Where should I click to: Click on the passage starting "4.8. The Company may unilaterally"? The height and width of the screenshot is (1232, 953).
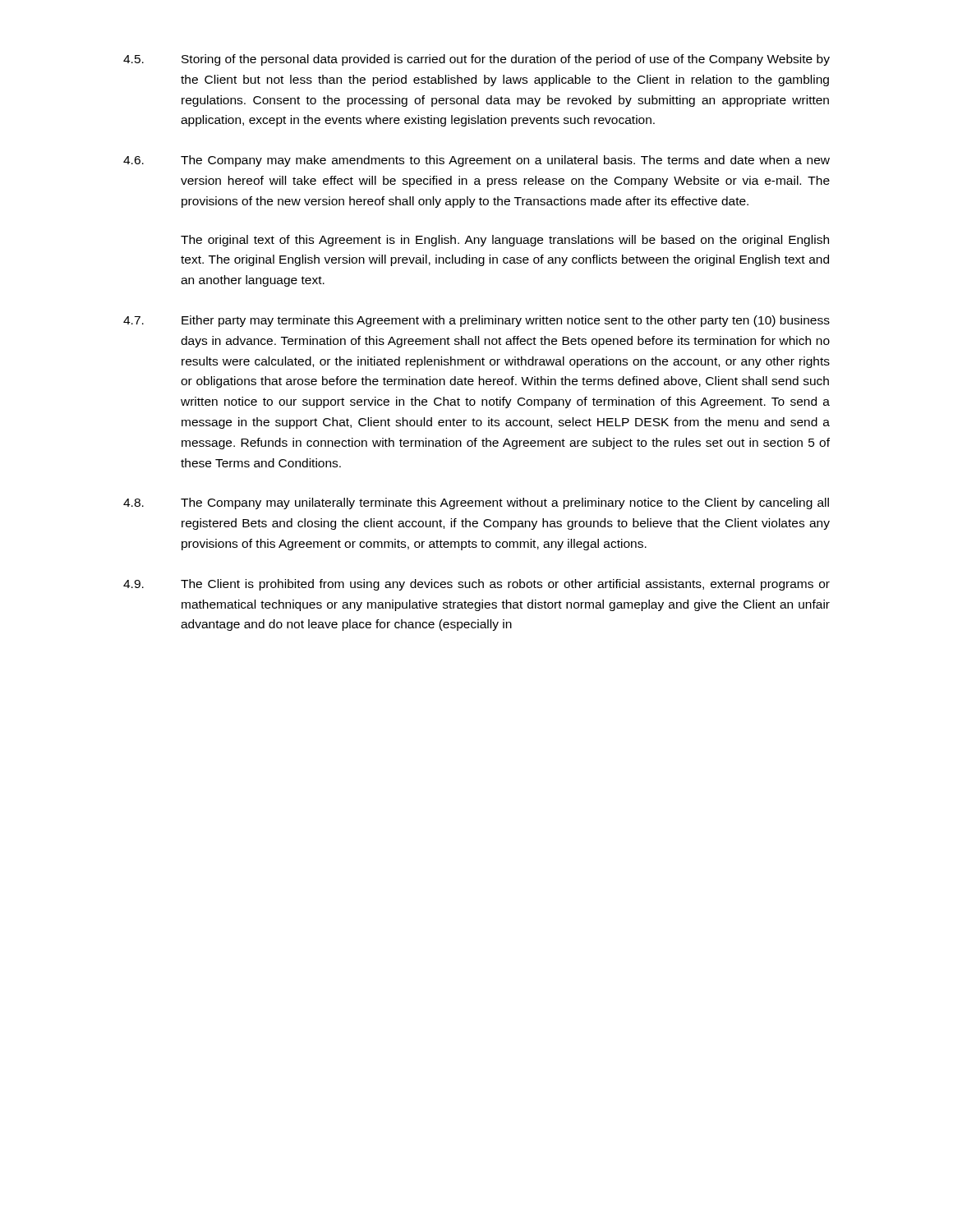[x=476, y=524]
